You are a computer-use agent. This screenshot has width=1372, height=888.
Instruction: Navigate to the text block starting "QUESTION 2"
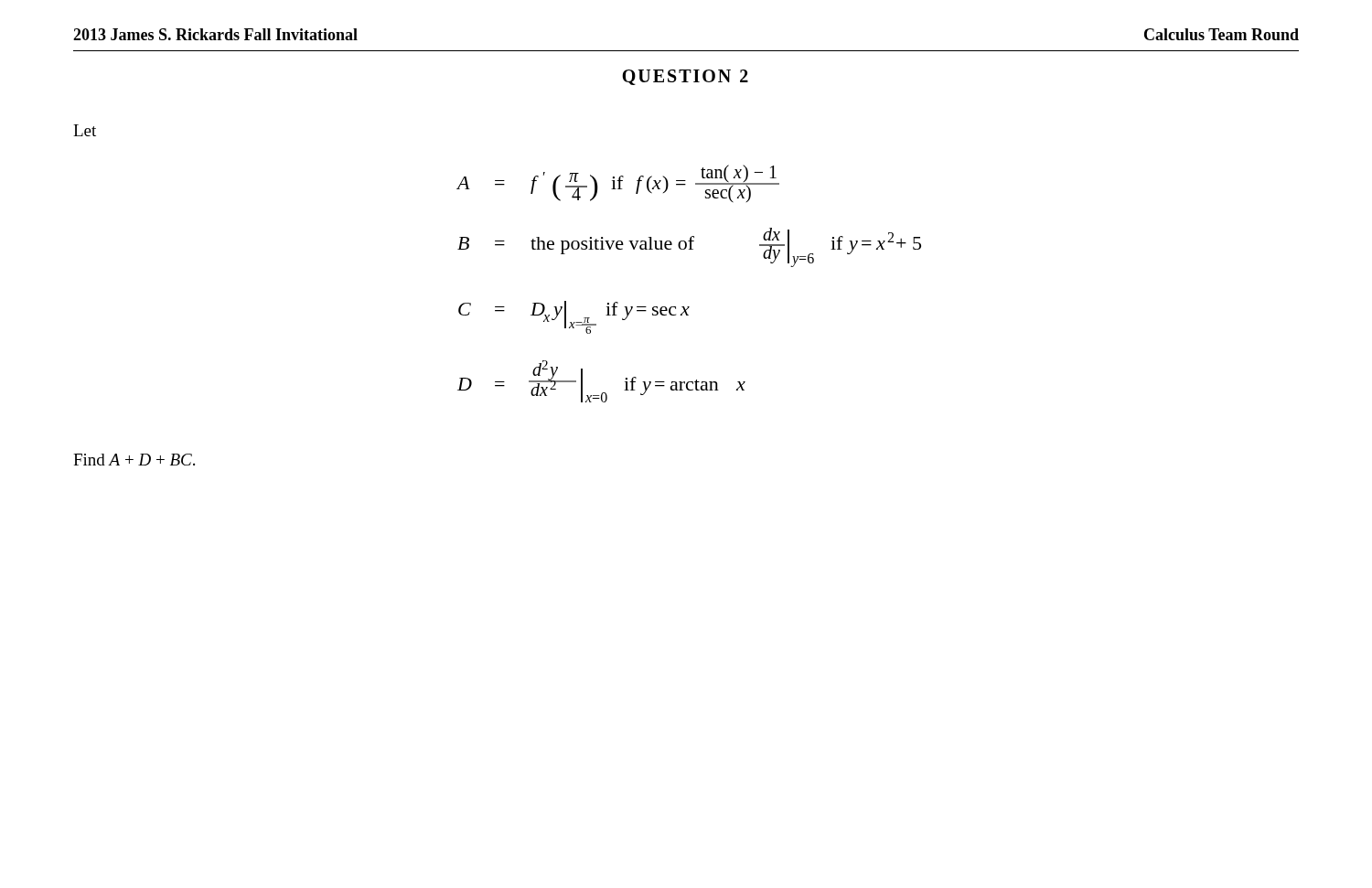686,76
